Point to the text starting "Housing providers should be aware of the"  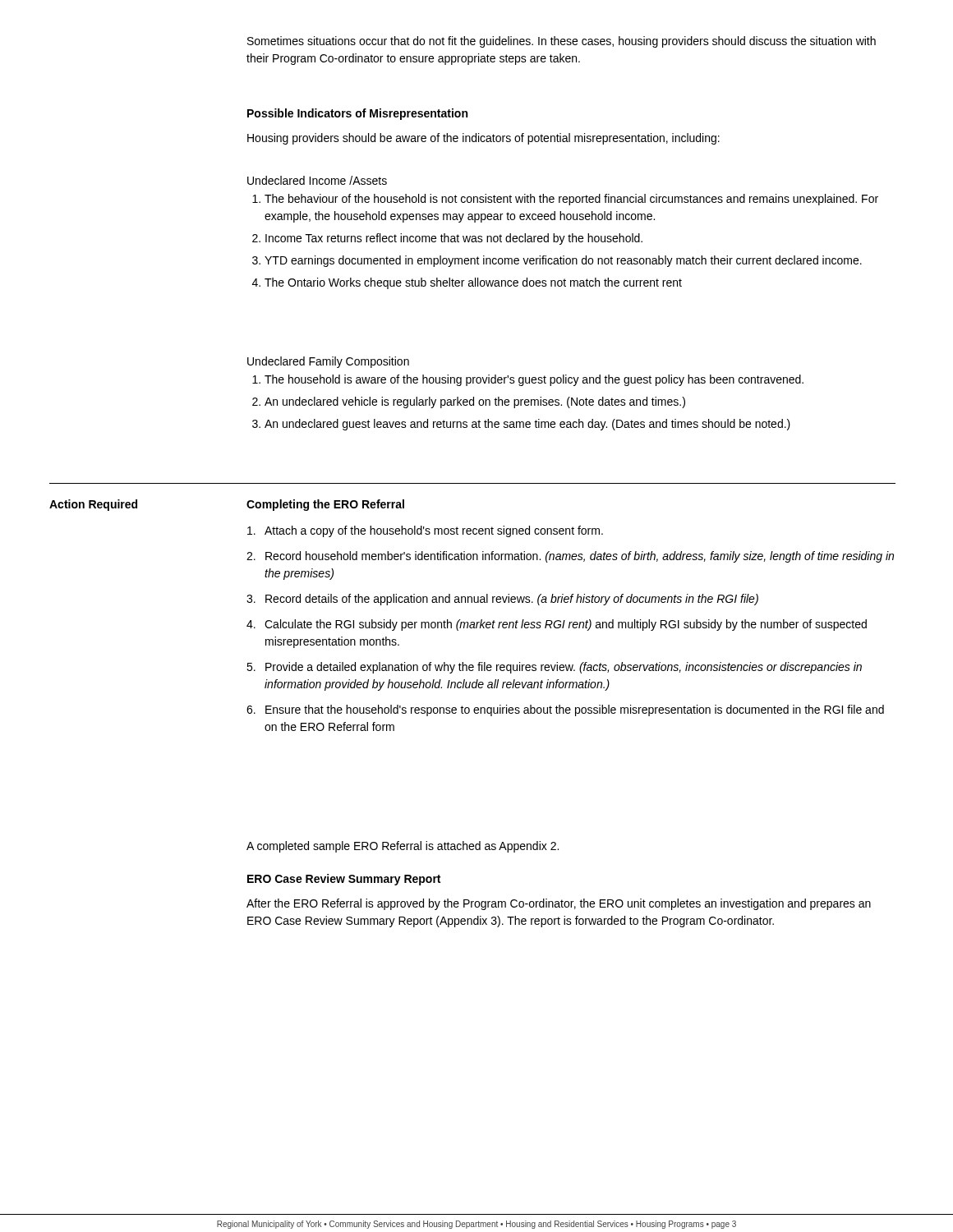(483, 138)
